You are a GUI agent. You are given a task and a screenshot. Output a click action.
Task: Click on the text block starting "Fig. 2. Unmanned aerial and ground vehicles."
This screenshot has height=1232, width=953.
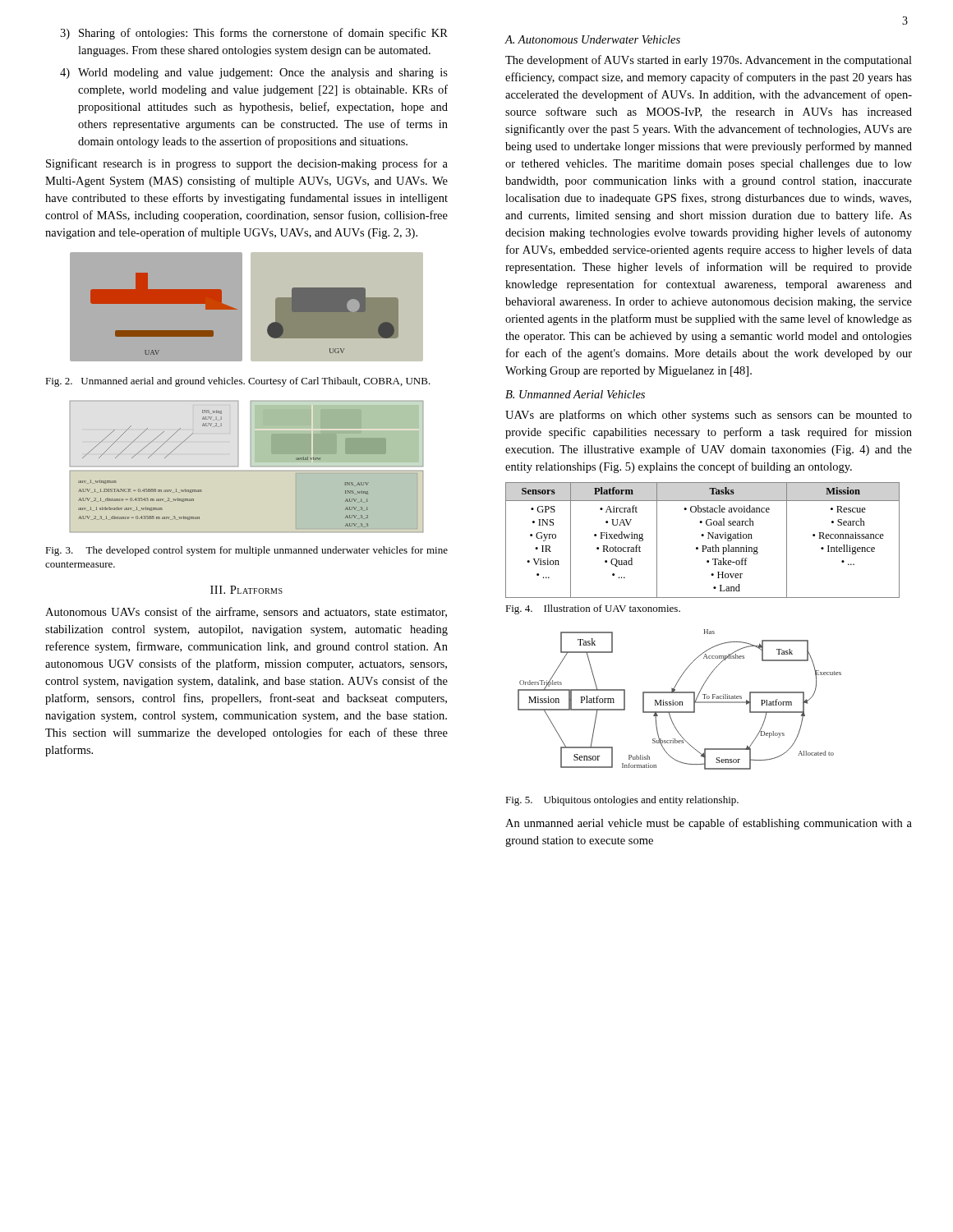pyautogui.click(x=238, y=381)
